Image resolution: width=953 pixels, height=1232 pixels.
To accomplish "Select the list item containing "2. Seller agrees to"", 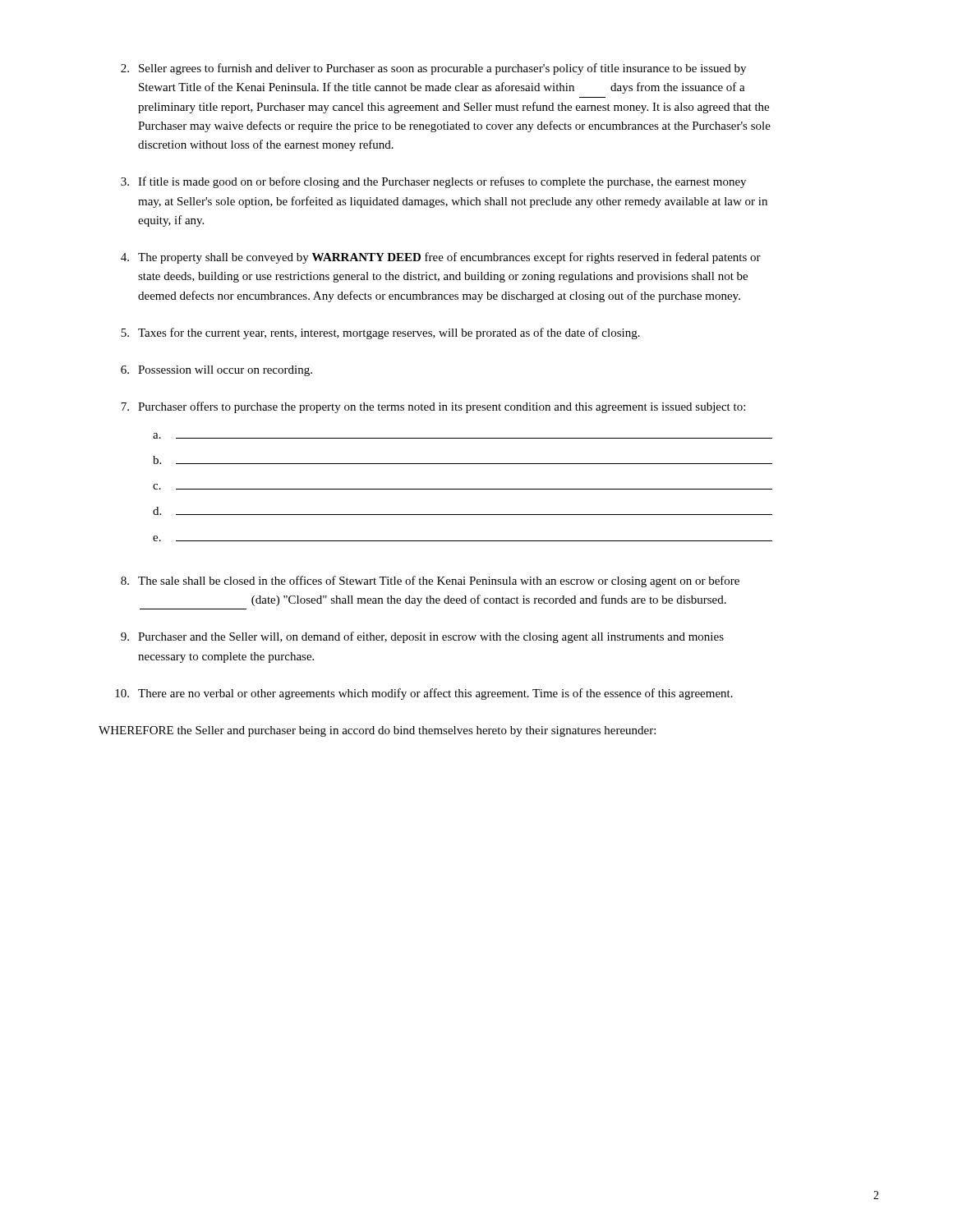I will (435, 107).
